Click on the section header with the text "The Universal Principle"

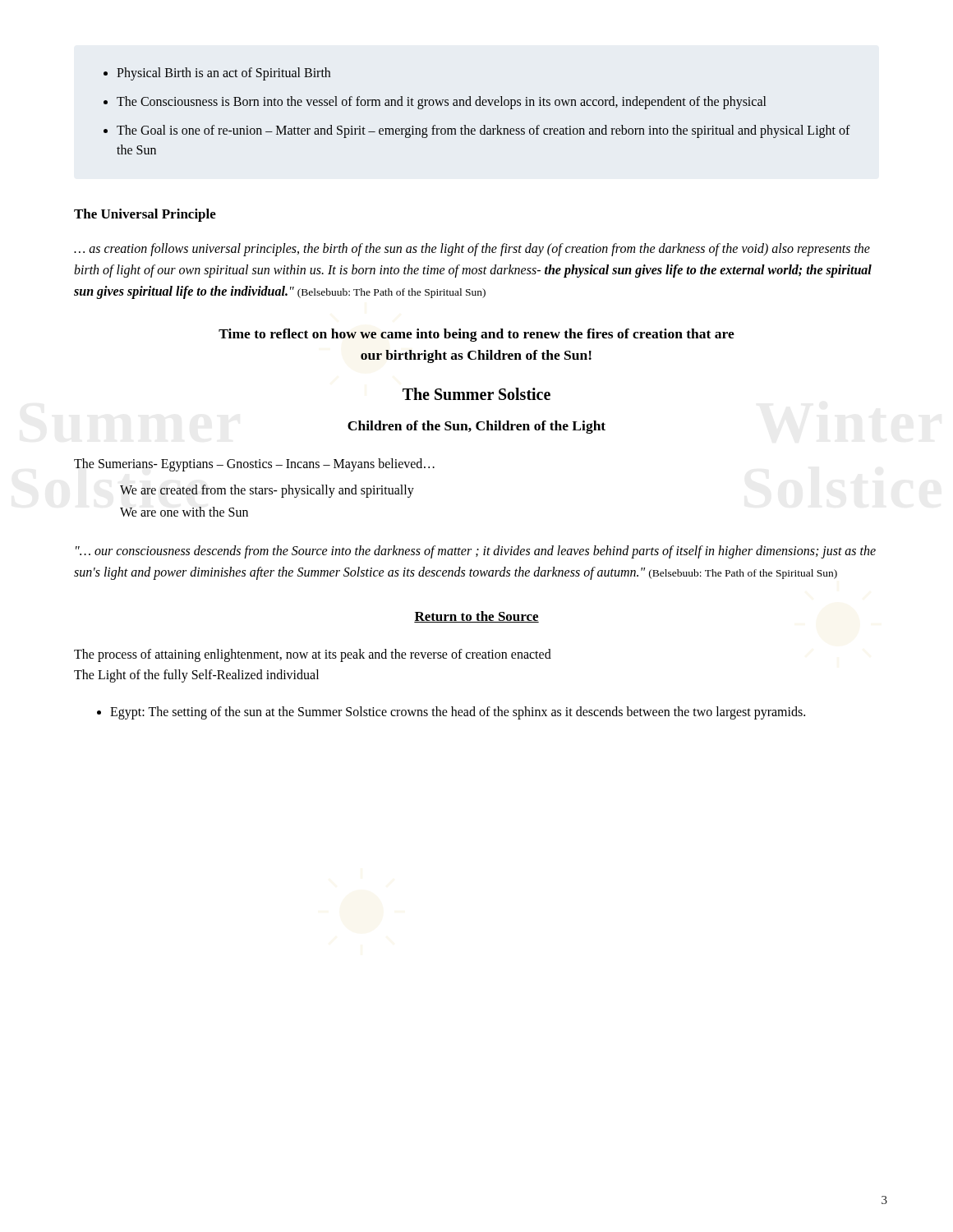coord(145,214)
